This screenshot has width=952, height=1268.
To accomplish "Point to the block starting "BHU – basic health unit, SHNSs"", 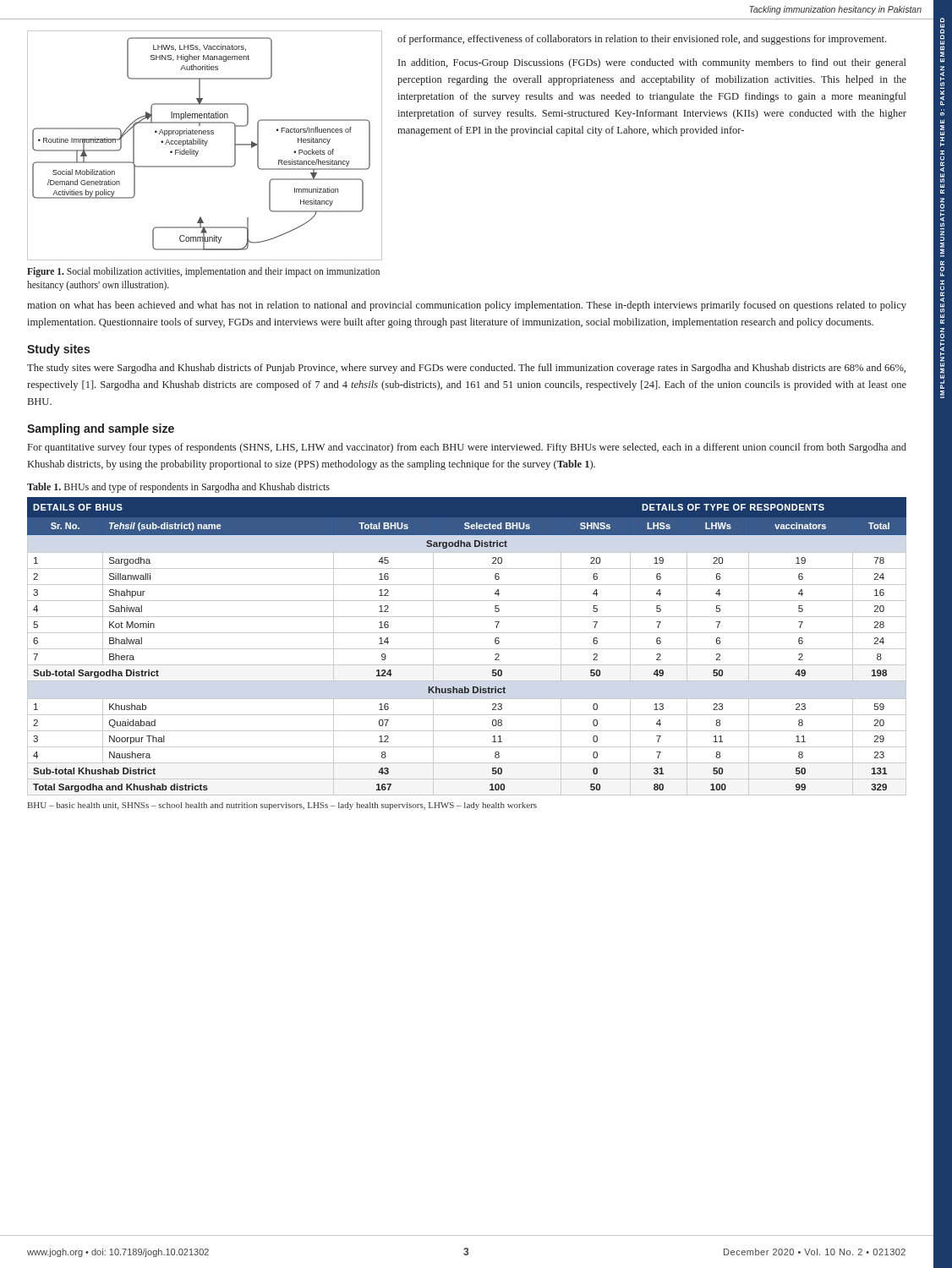I will coord(282,805).
